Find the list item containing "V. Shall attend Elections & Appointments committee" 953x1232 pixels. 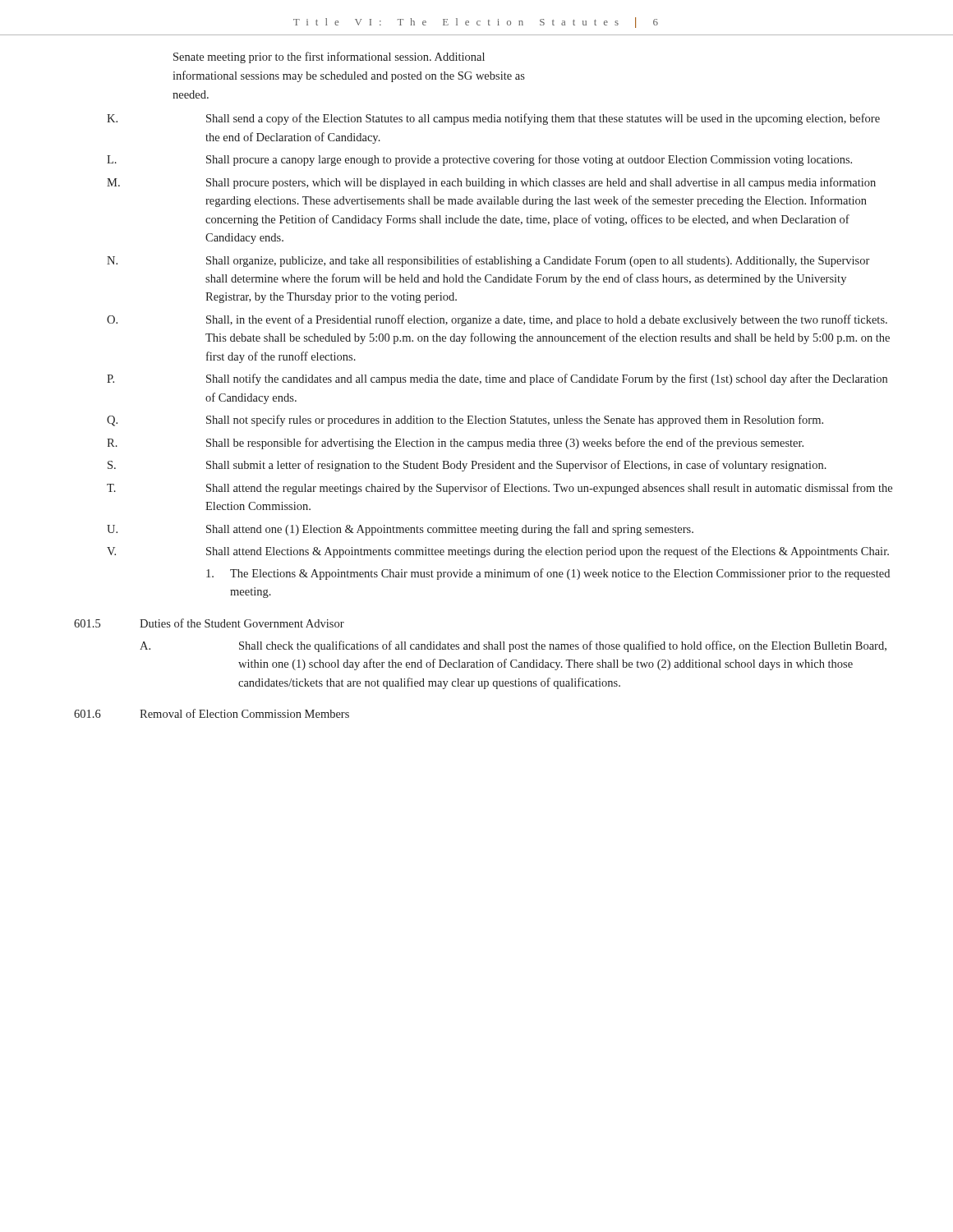pyautogui.click(x=484, y=572)
